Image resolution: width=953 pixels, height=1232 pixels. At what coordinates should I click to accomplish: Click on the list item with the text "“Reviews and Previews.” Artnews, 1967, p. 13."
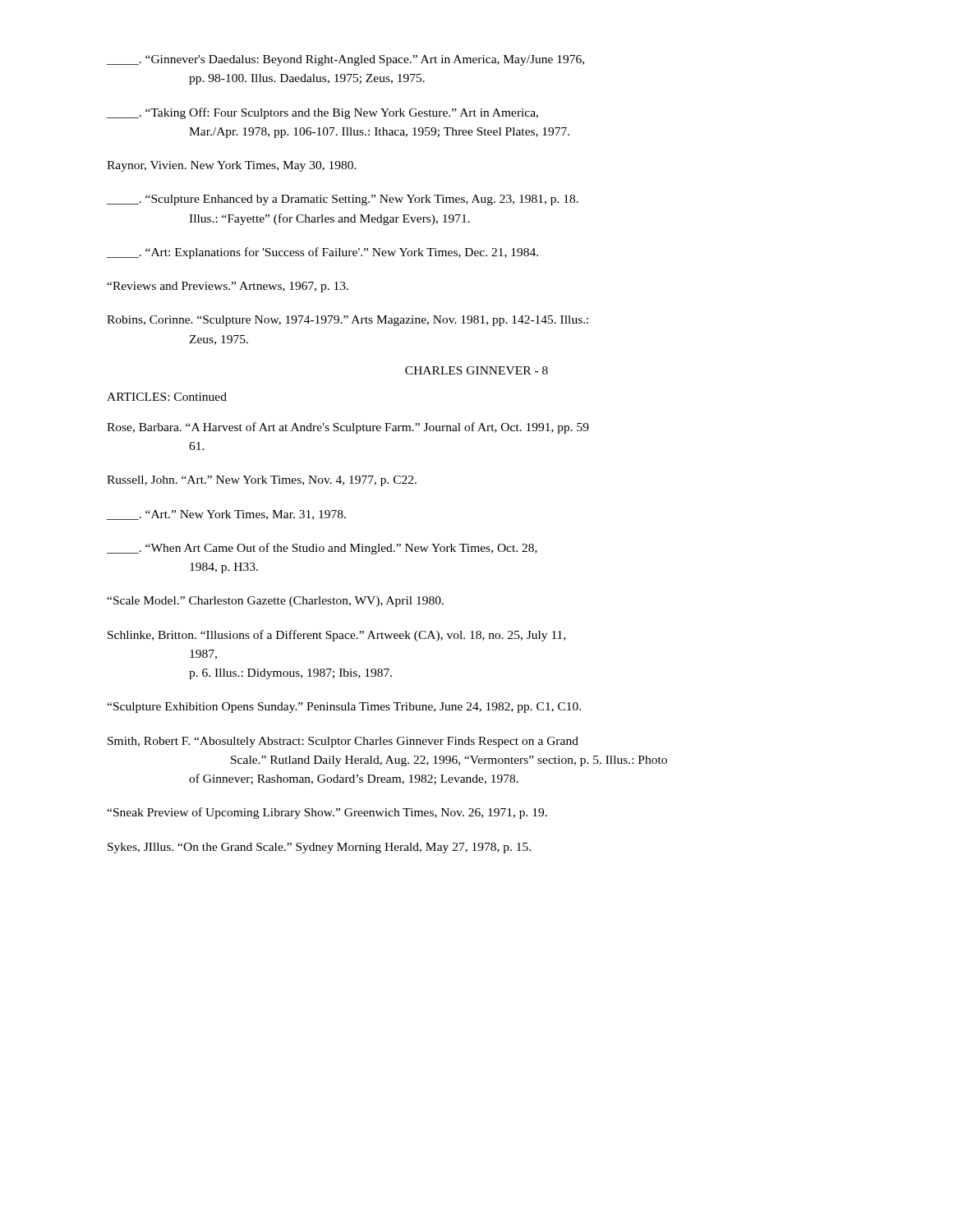coord(228,285)
